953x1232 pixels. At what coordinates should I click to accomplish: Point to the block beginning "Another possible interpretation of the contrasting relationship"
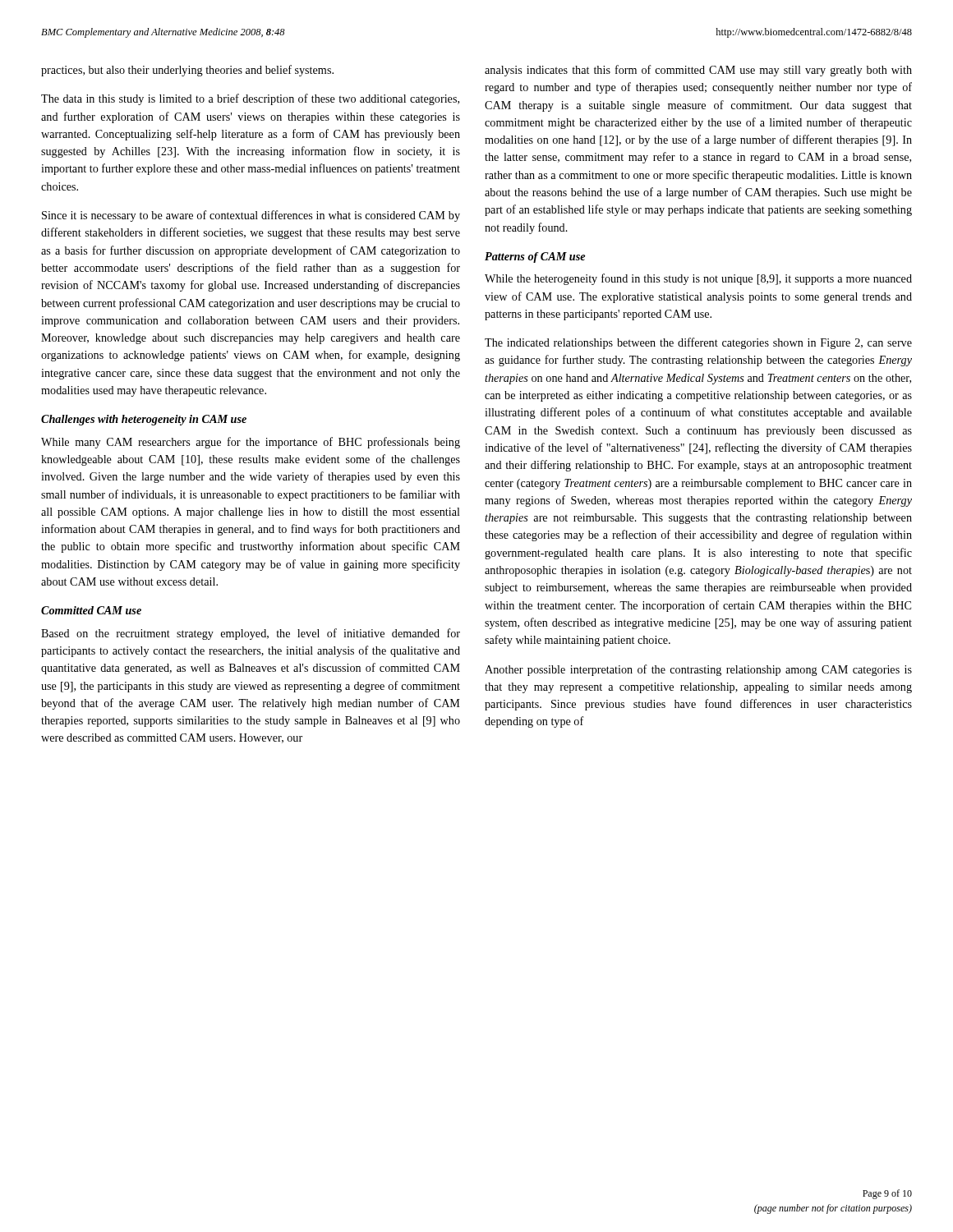pyautogui.click(x=698, y=696)
